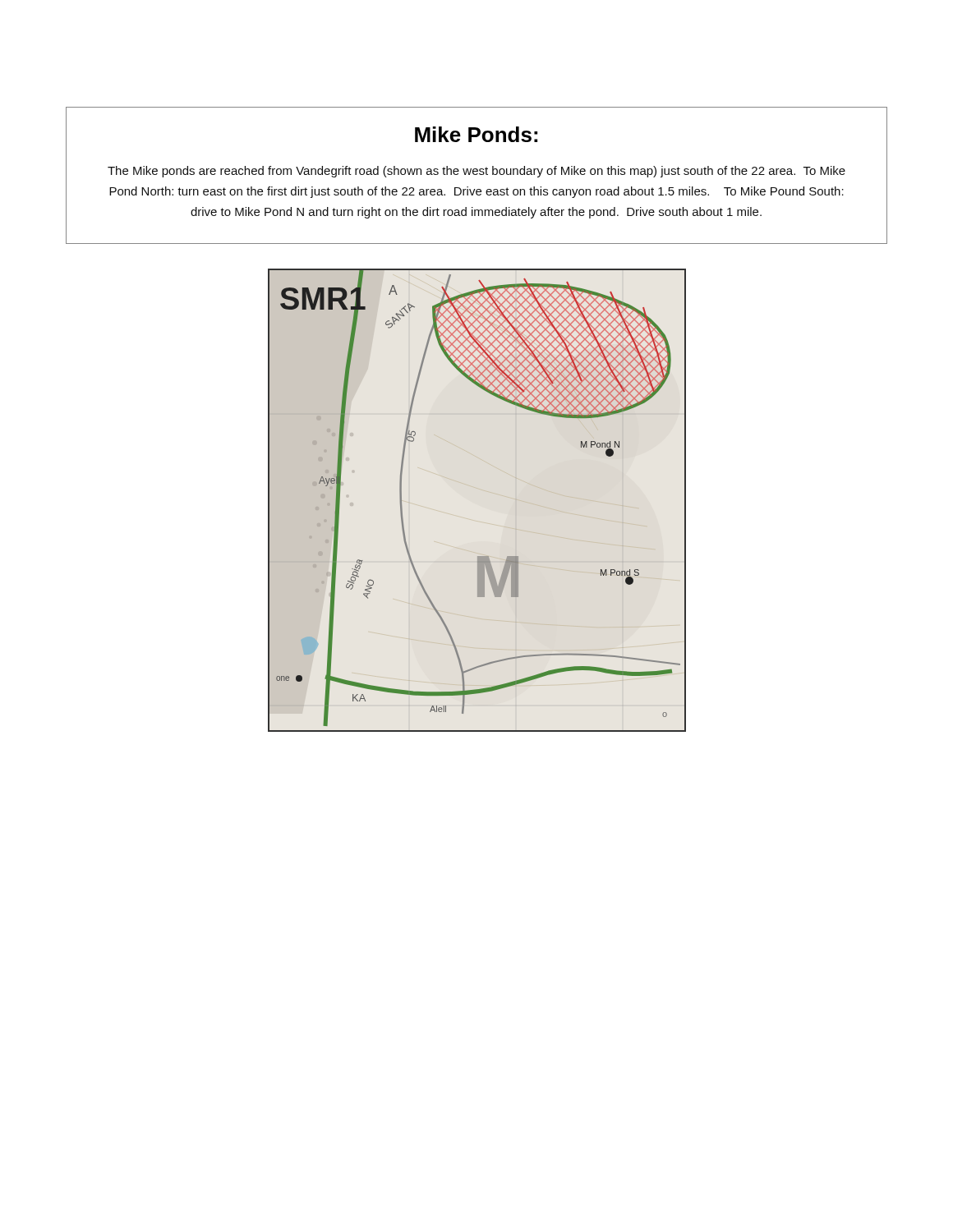This screenshot has height=1232, width=953.
Task: Find a map
Action: tap(476, 500)
